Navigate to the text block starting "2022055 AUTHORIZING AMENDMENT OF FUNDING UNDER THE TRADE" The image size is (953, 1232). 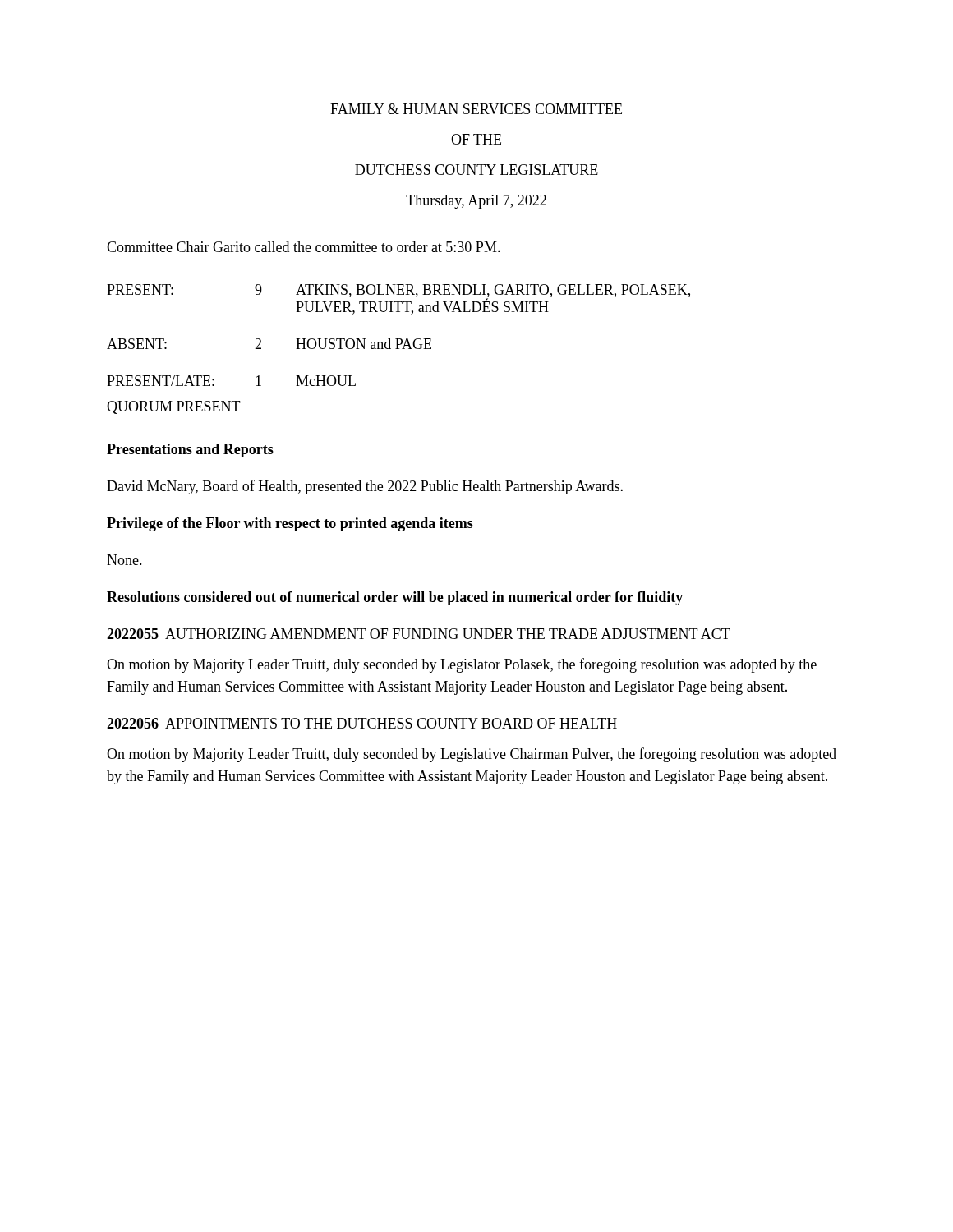coord(418,634)
